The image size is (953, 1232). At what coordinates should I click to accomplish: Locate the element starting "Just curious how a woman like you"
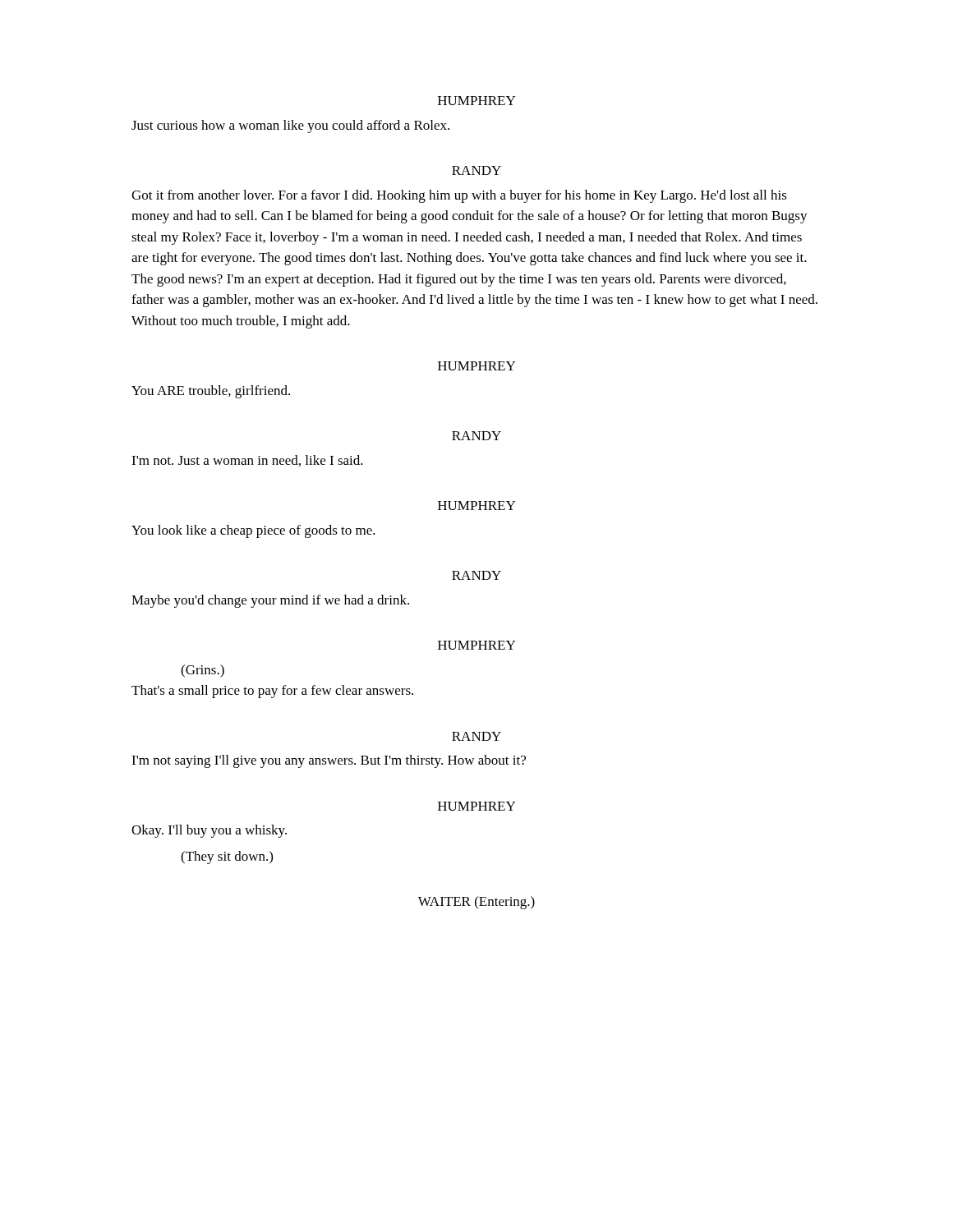click(x=291, y=125)
